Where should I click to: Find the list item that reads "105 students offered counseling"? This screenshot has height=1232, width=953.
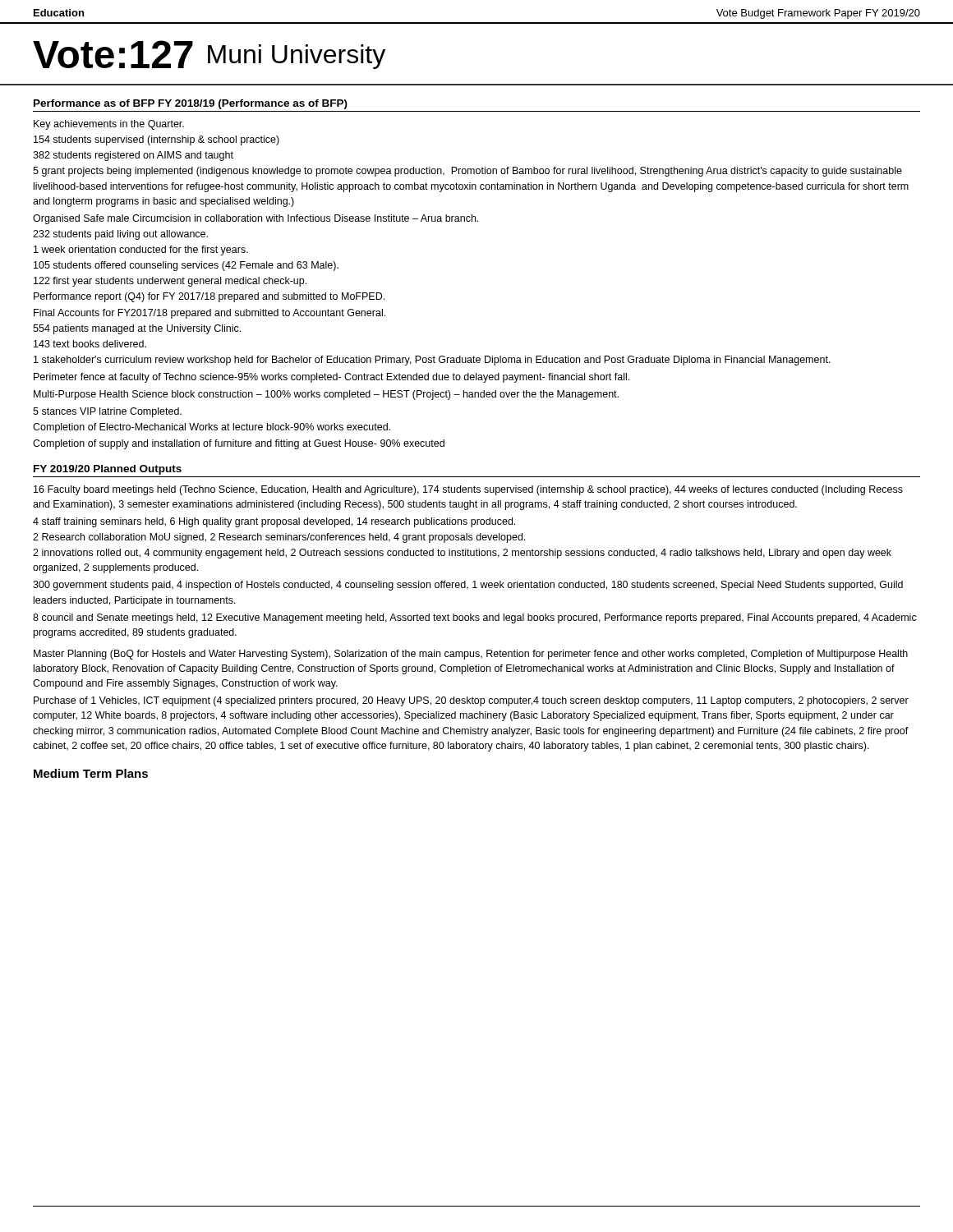point(186,265)
